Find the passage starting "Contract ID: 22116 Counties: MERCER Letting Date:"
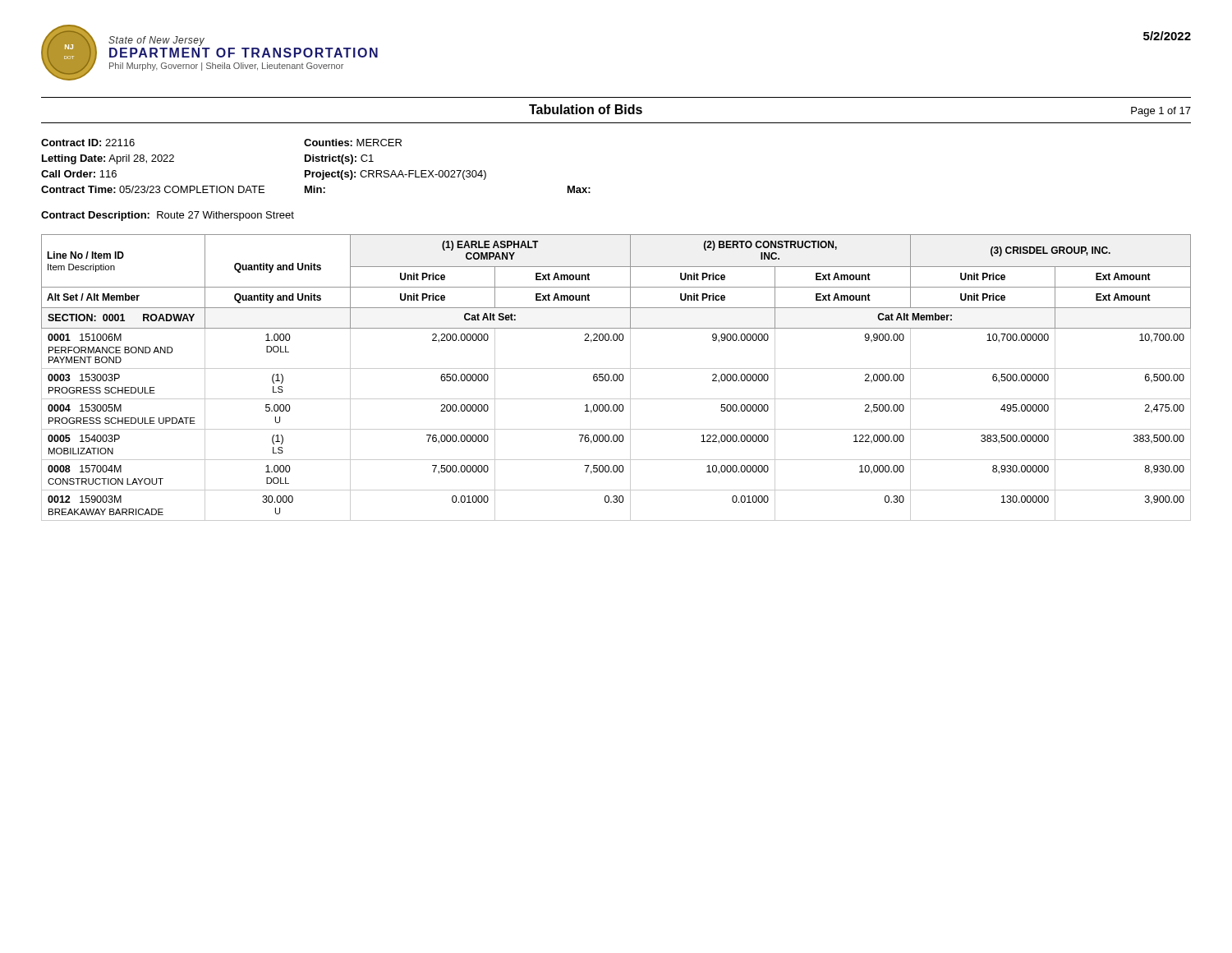The width and height of the screenshot is (1232, 953). click(x=89, y=143)
